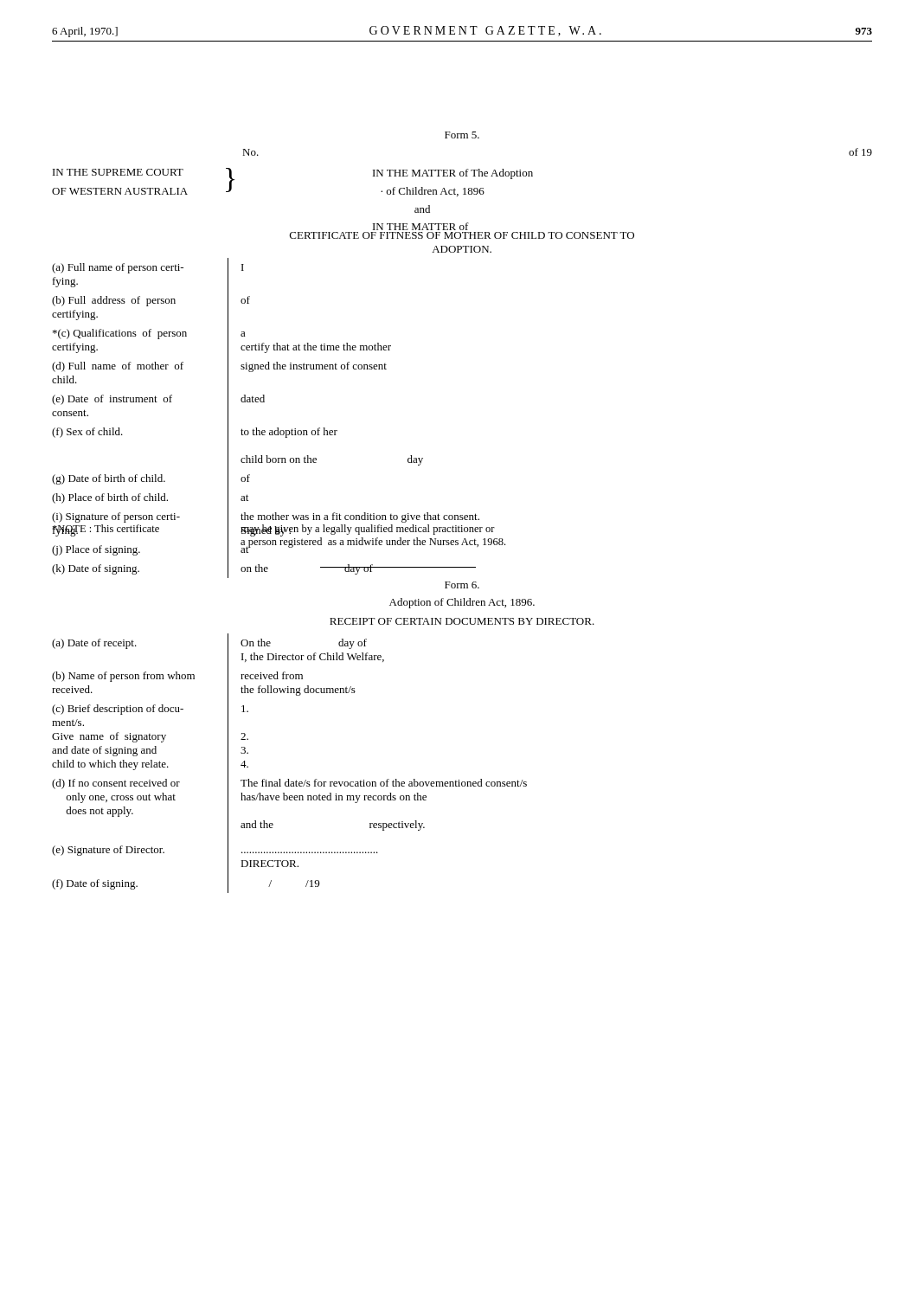Viewport: 924px width, 1298px height.
Task: Find the element starting "Form 5."
Action: (462, 135)
